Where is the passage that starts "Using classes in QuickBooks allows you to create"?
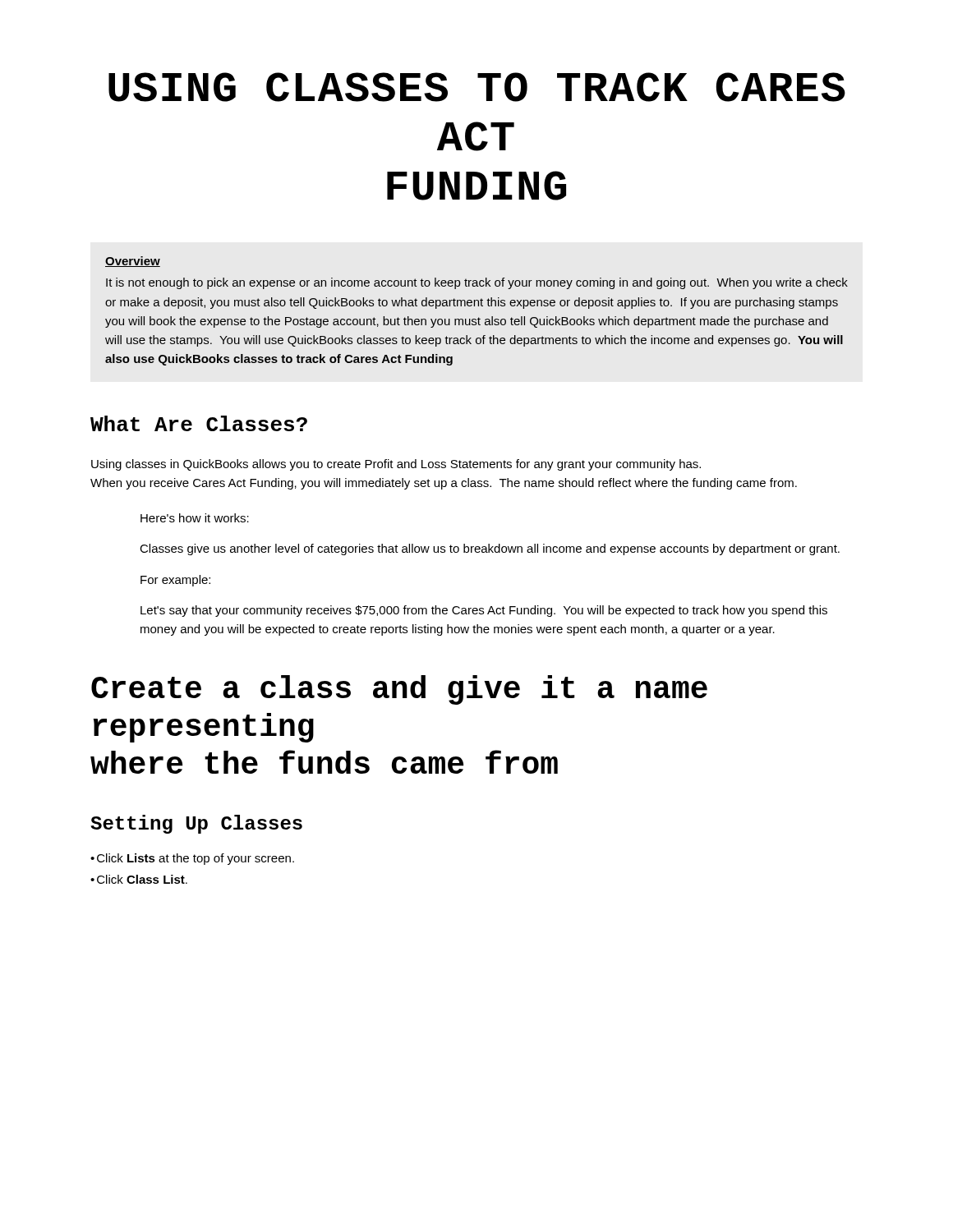The width and height of the screenshot is (953, 1232). pos(476,473)
